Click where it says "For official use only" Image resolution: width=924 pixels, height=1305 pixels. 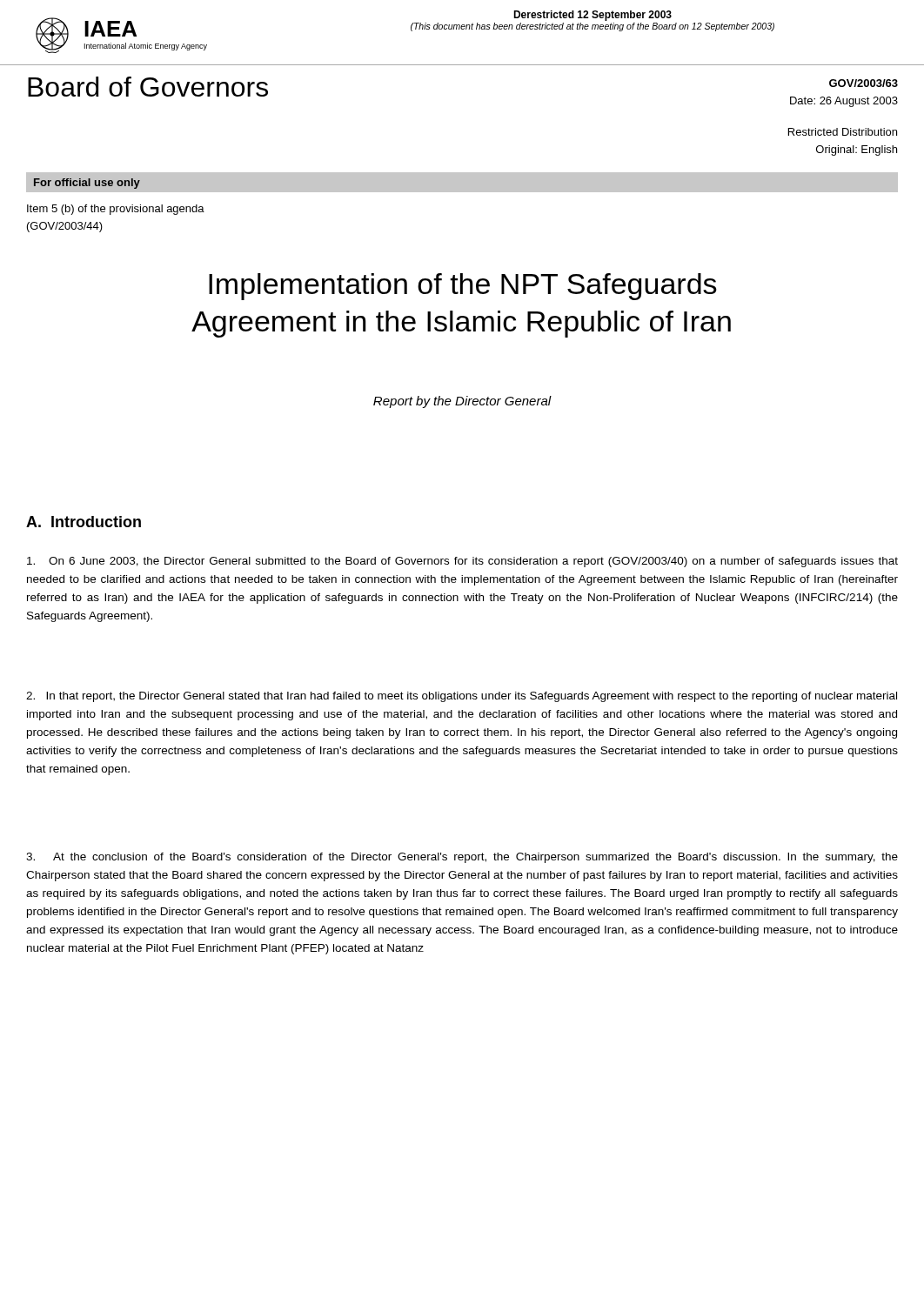86,182
